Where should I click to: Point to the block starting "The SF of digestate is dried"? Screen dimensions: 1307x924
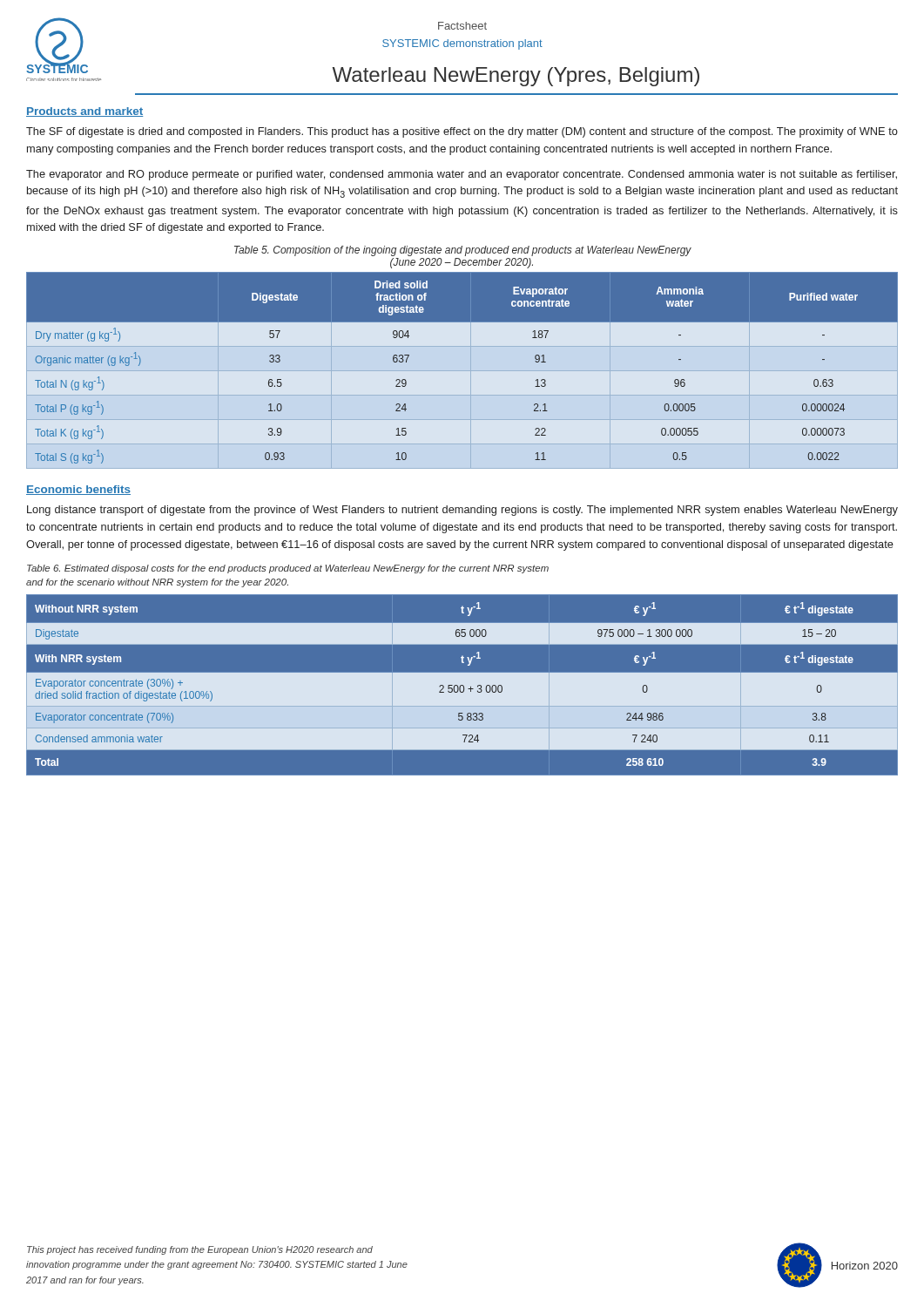click(x=462, y=140)
